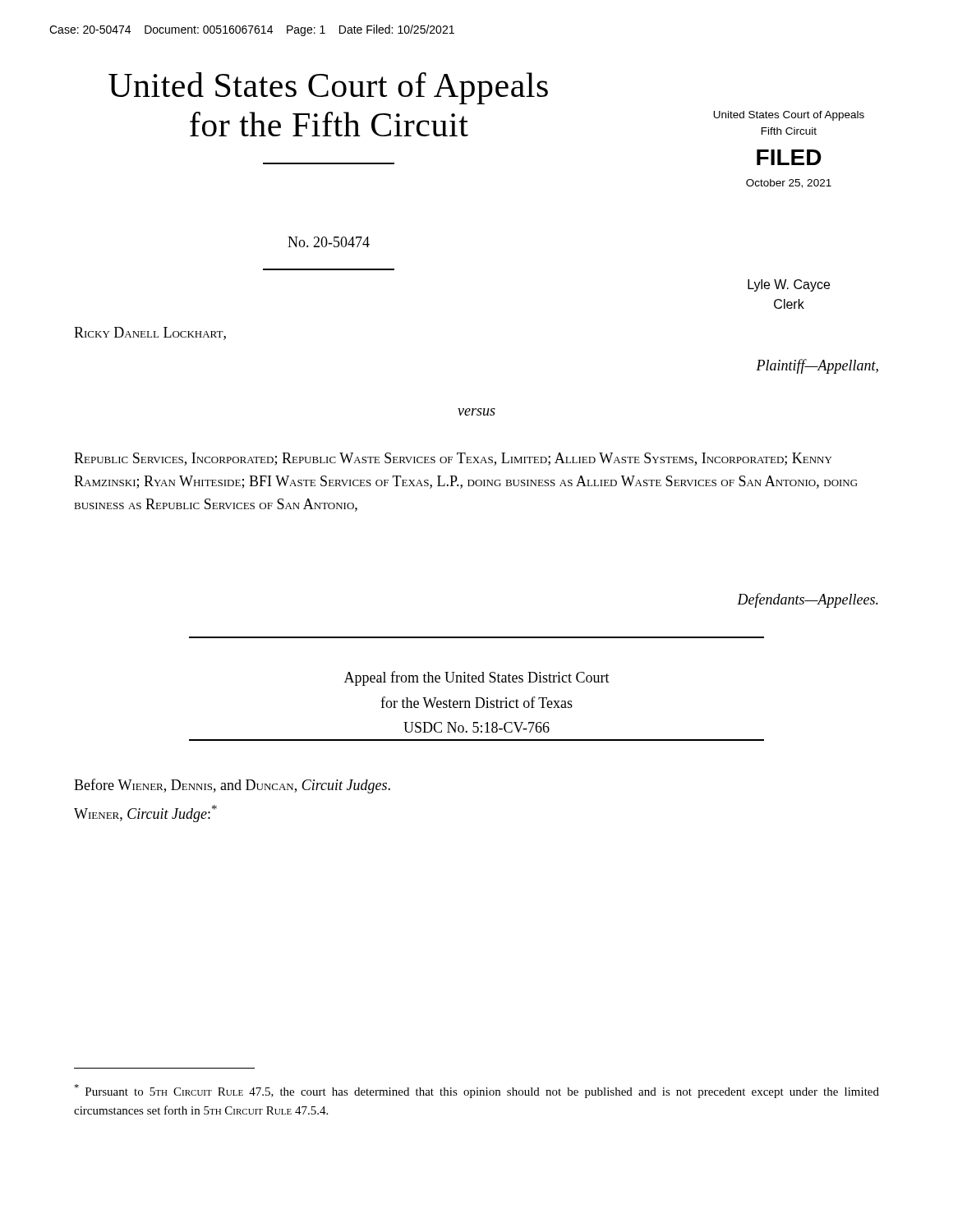Image resolution: width=953 pixels, height=1232 pixels.
Task: Click the title that begins "United States Court"
Action: click(329, 115)
